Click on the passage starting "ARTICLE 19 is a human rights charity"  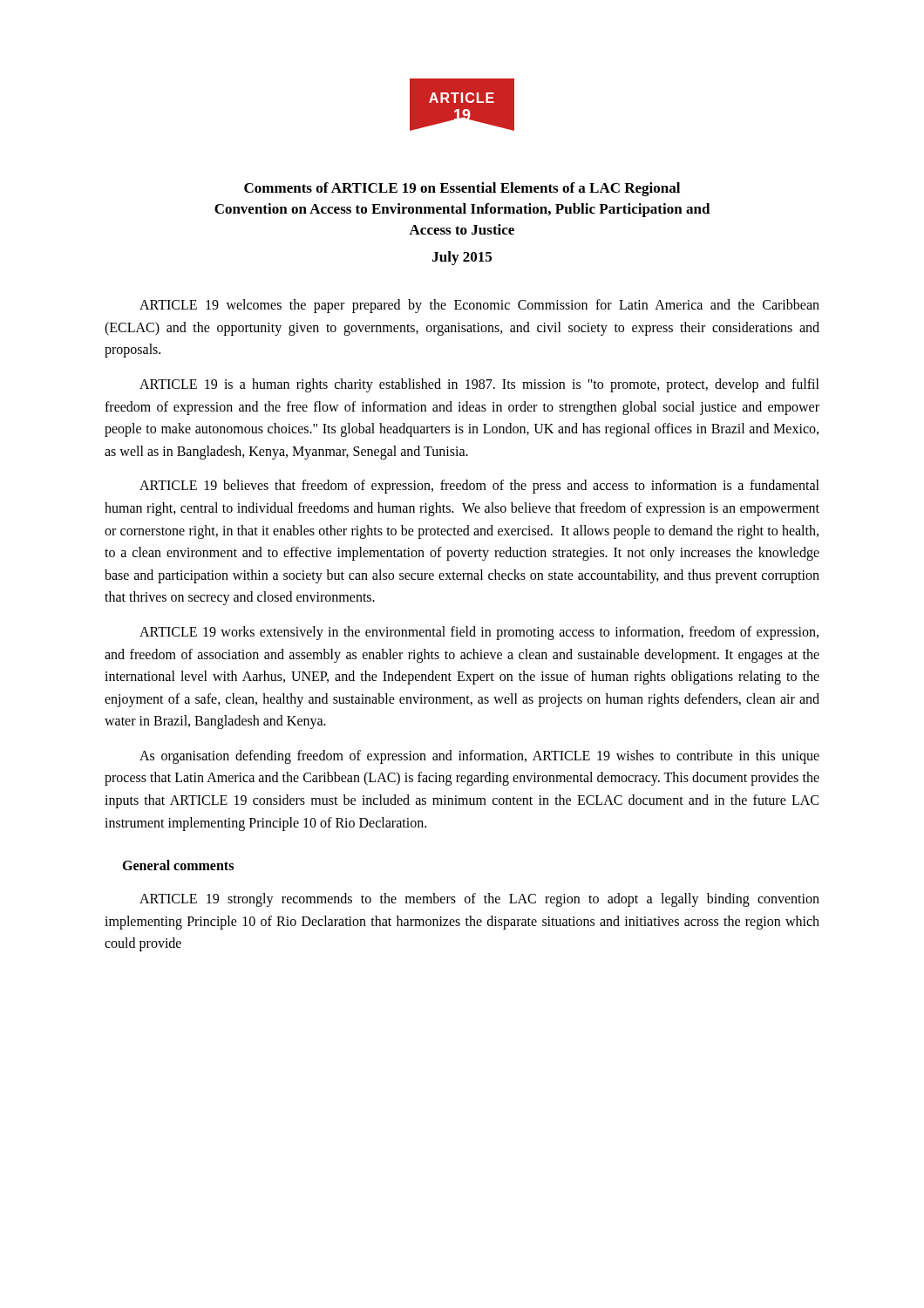point(462,418)
